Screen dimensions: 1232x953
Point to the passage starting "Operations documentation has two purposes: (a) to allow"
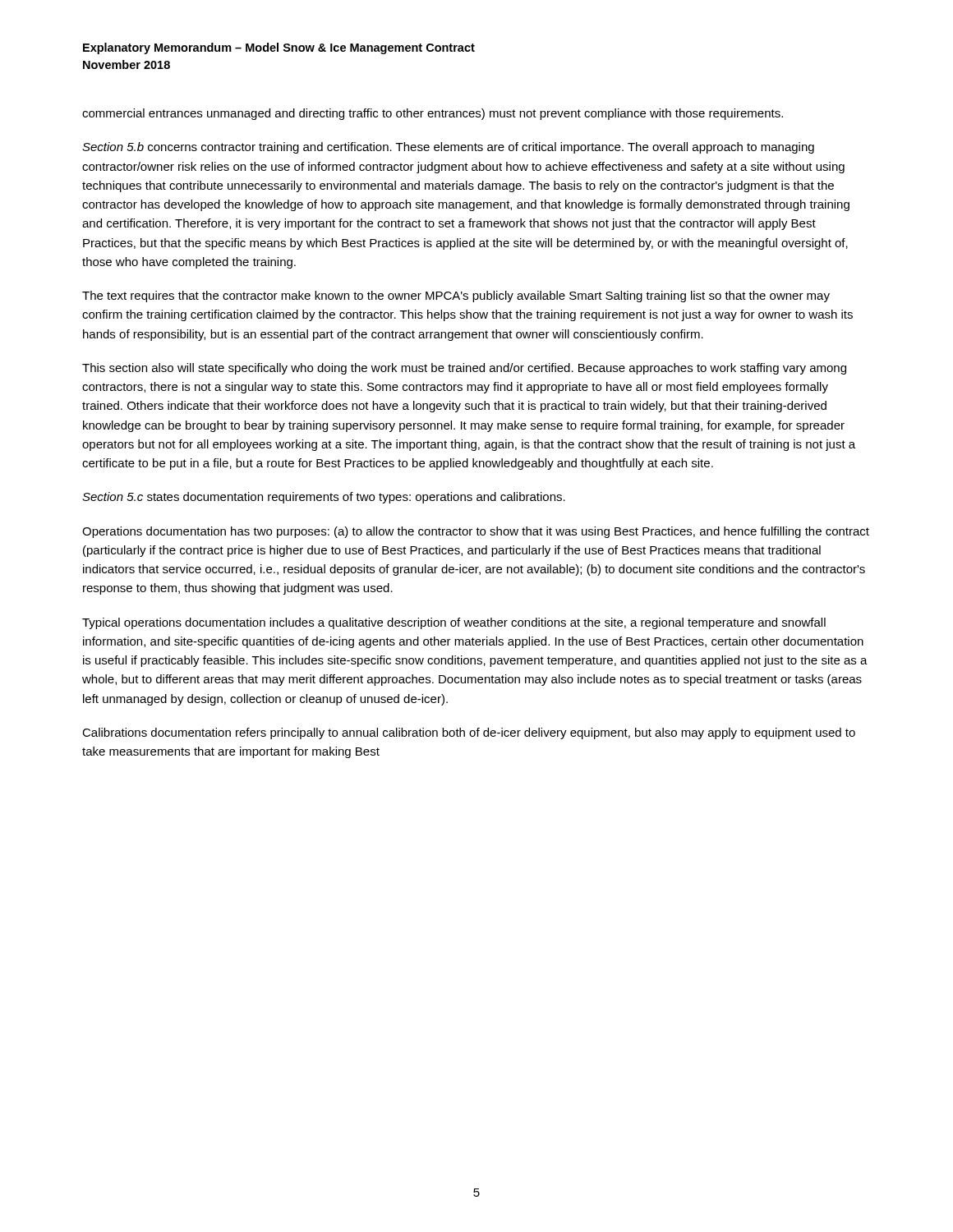476,559
